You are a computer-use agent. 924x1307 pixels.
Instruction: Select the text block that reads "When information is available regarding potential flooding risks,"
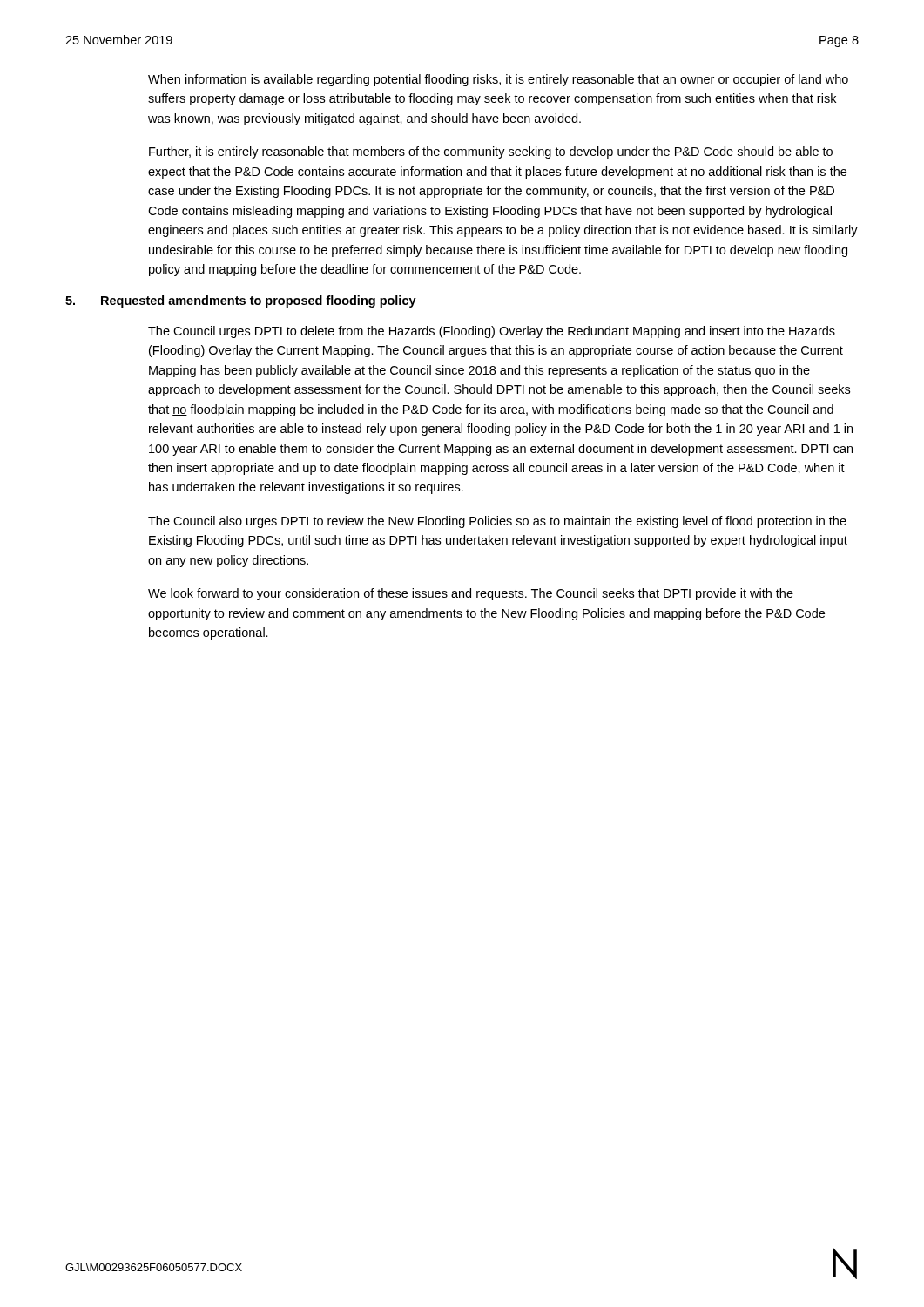coord(498,99)
